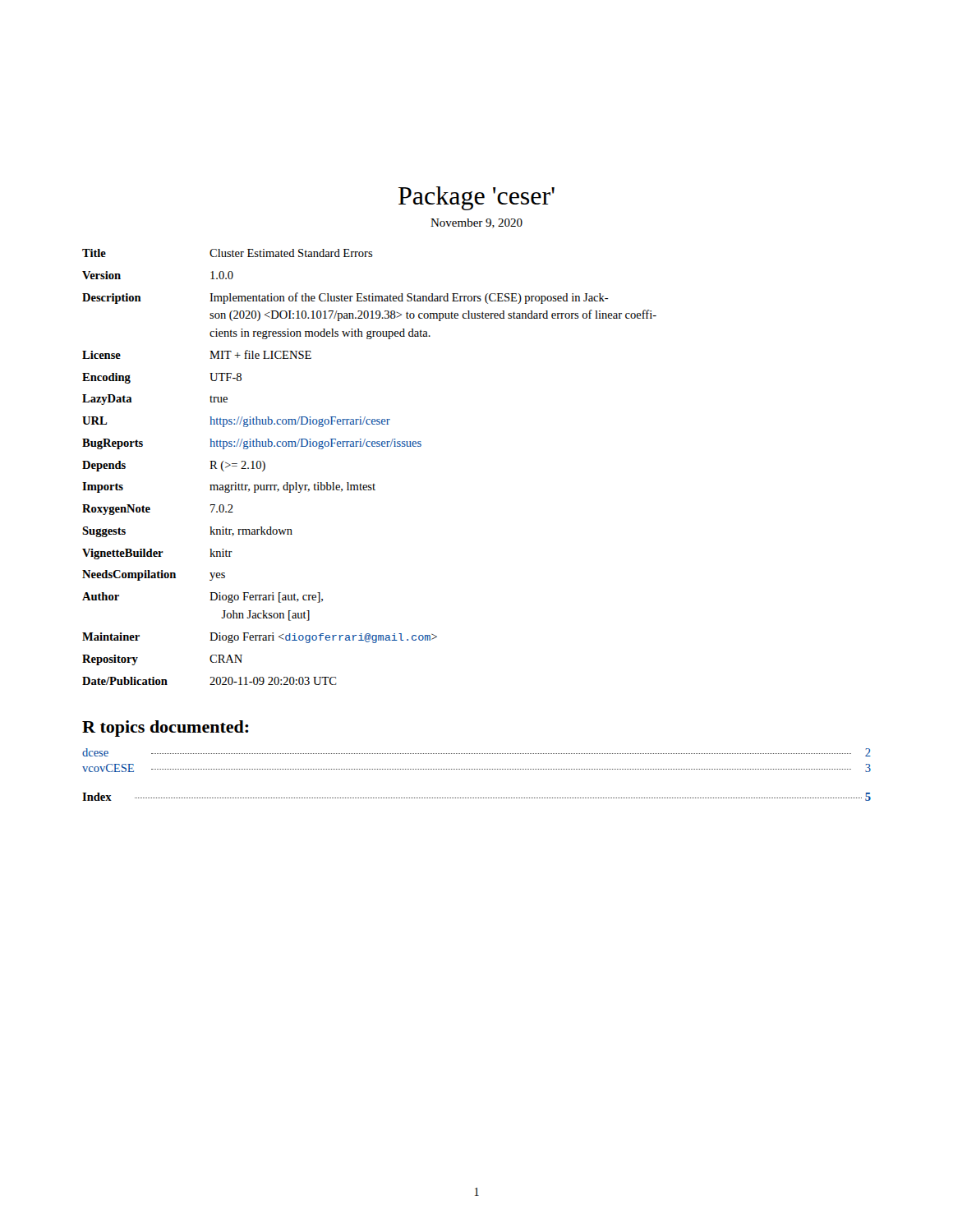Viewport: 953px width, 1232px height.
Task: Click on the list item that reads "vcovCESE 3"
Action: (476, 769)
